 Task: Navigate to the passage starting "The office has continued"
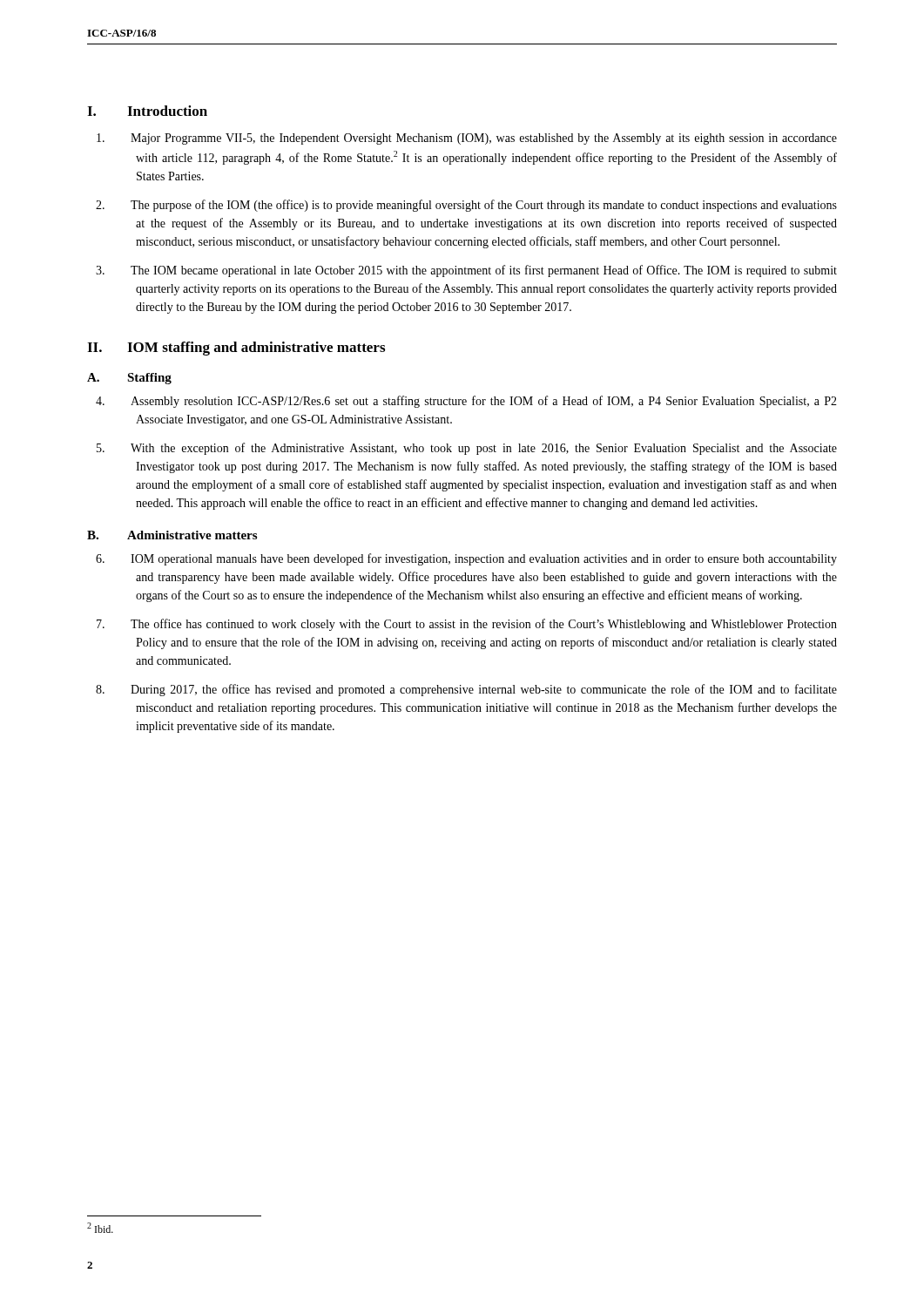(486, 641)
